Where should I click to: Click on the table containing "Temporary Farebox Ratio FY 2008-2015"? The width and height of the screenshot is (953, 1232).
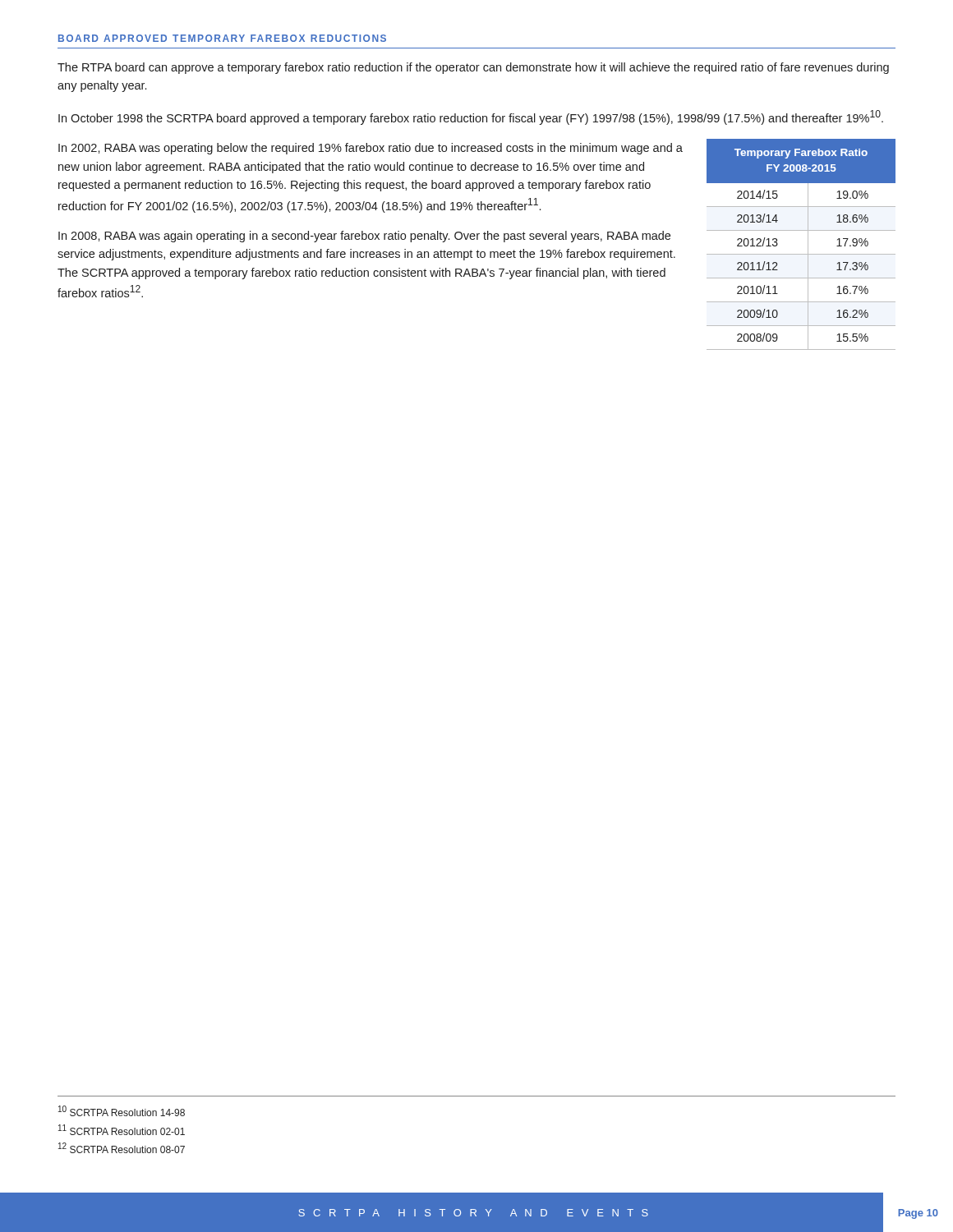point(801,244)
